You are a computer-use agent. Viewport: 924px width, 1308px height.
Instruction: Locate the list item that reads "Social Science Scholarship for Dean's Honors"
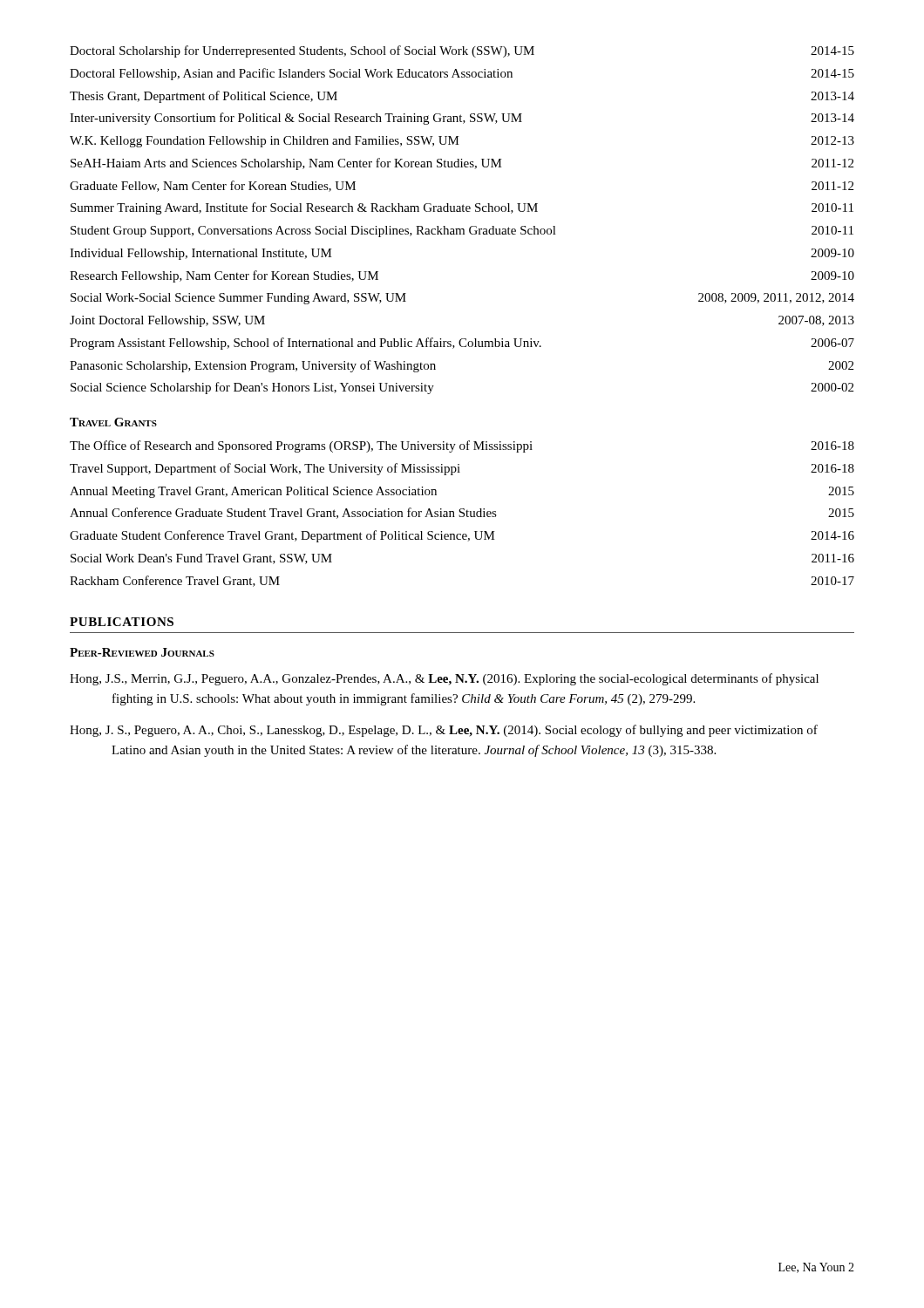[x=252, y=388]
